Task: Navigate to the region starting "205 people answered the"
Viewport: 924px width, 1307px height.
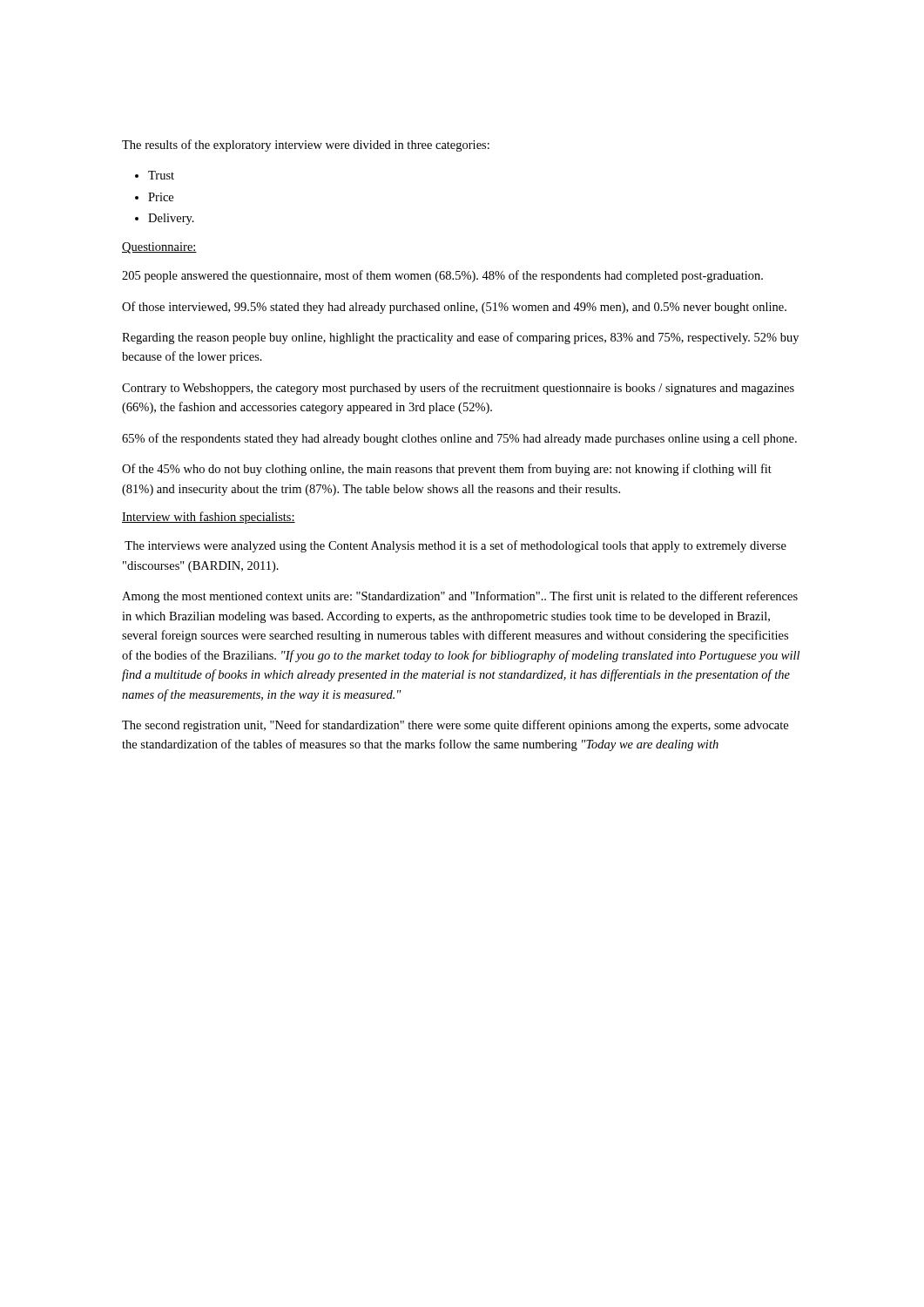Action: pos(443,275)
